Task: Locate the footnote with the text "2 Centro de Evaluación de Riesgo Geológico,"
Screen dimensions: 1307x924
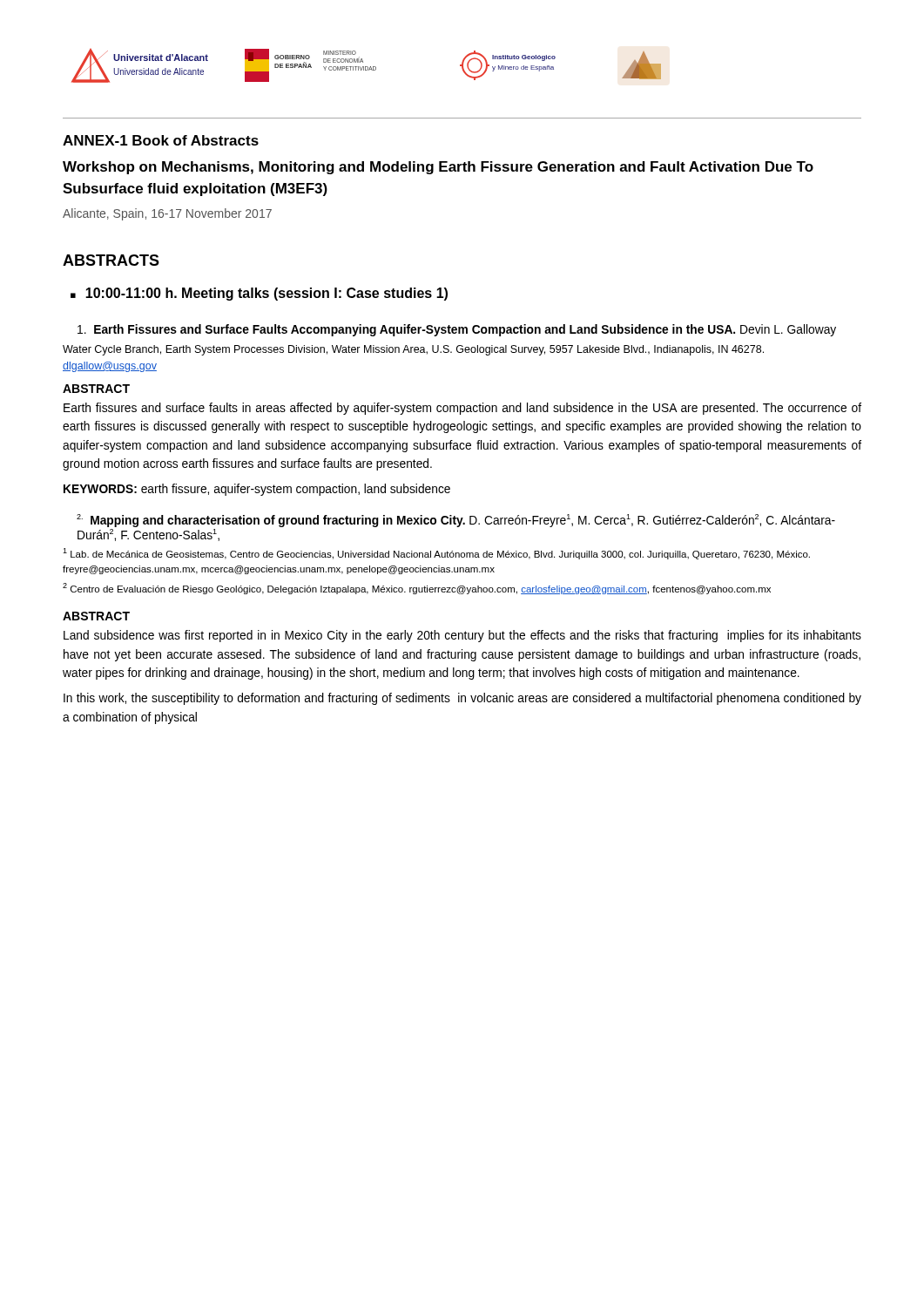Action: click(x=417, y=588)
